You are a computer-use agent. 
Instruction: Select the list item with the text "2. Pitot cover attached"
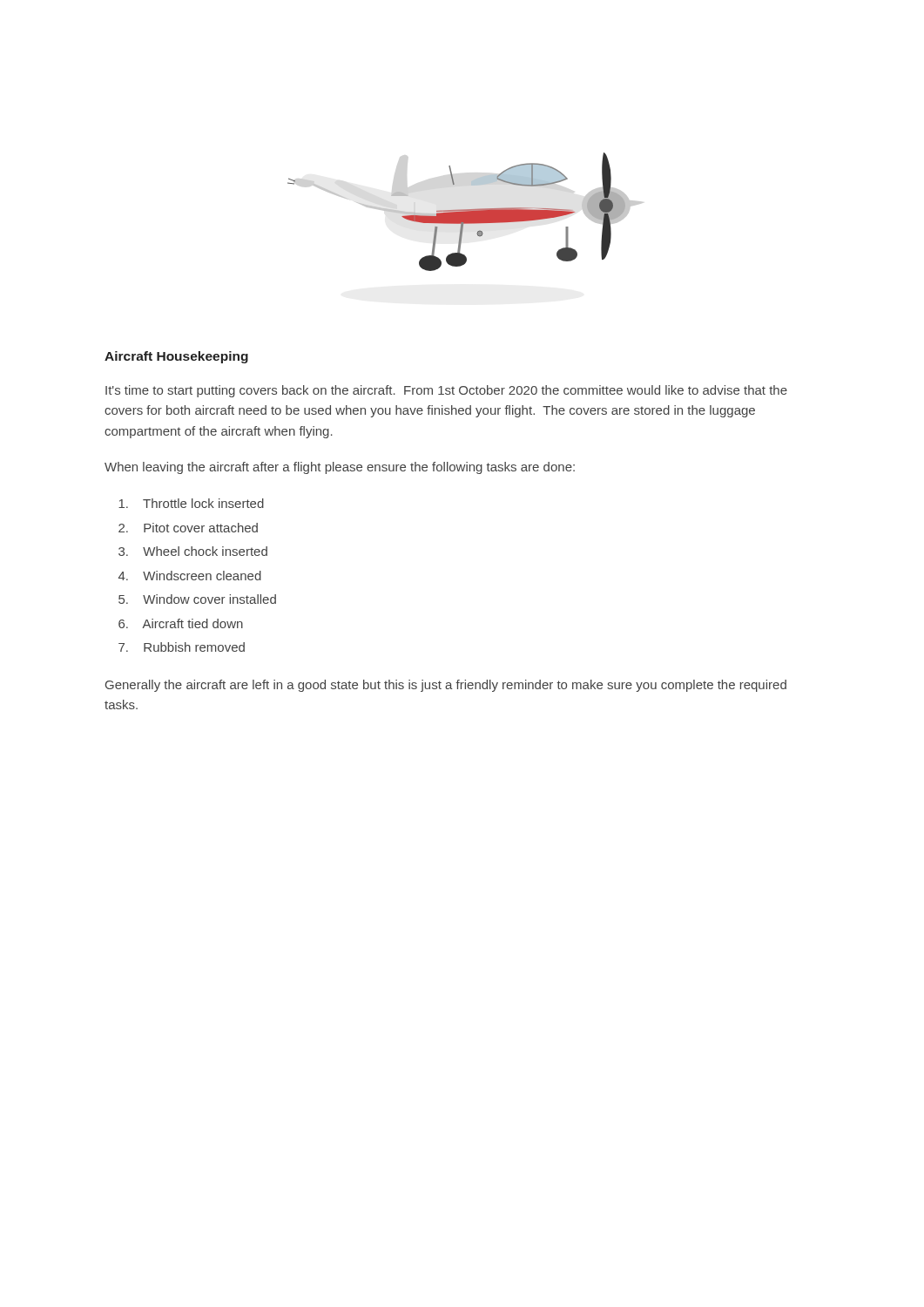(182, 527)
